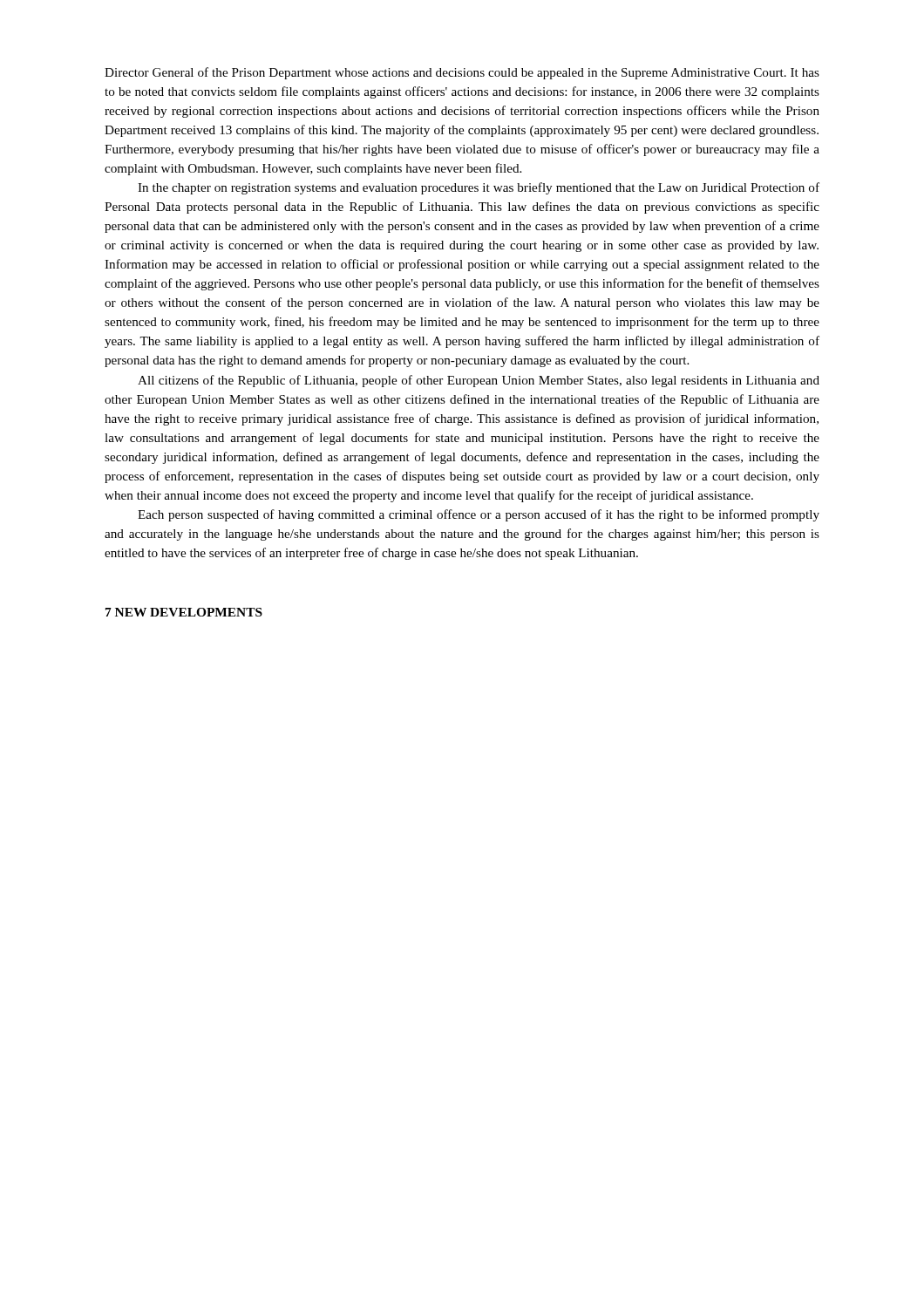924x1308 pixels.
Task: Find the region starting "Director General of the"
Action: pos(462,313)
